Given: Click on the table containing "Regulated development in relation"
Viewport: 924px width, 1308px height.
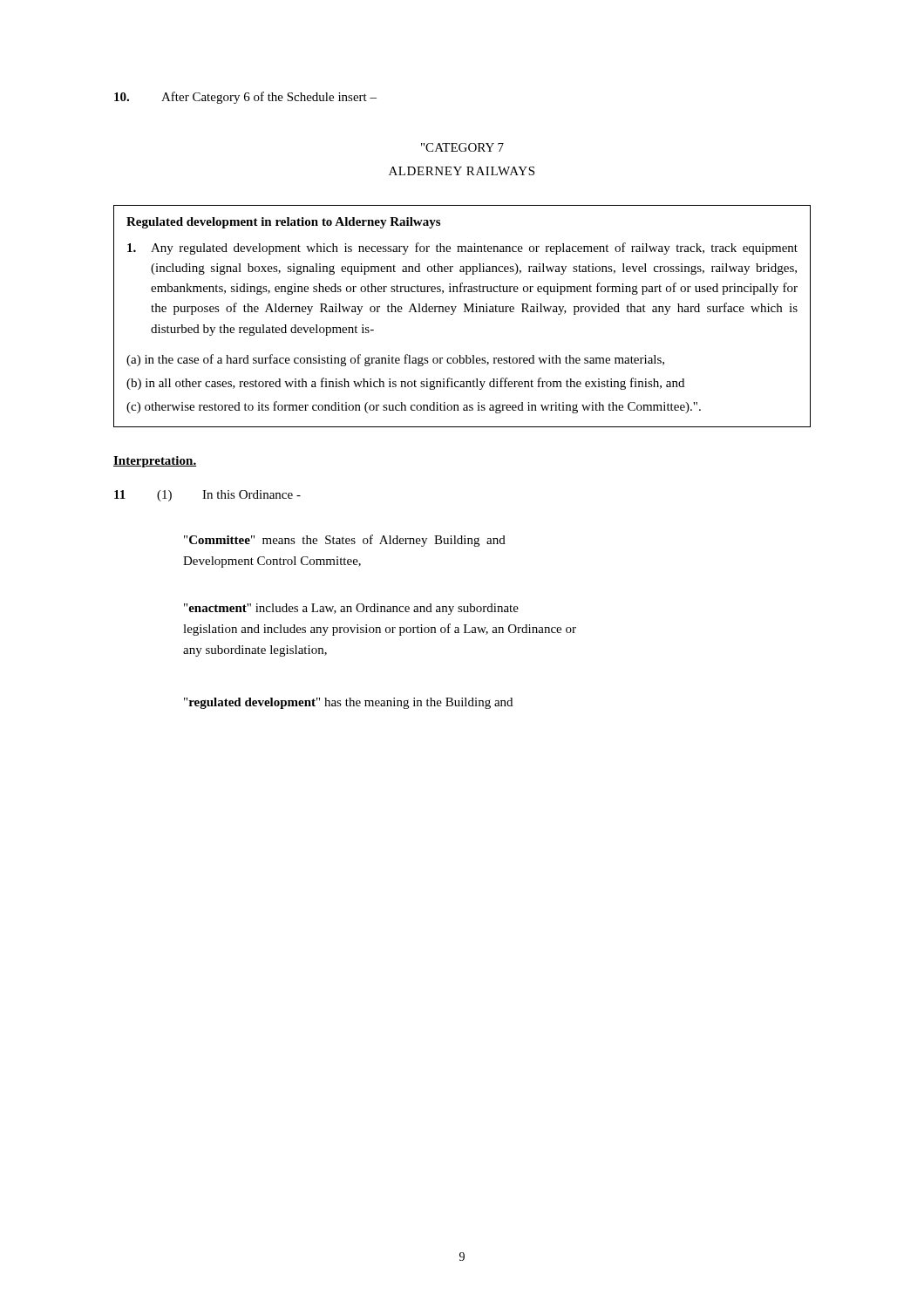Looking at the screenshot, I should point(462,316).
